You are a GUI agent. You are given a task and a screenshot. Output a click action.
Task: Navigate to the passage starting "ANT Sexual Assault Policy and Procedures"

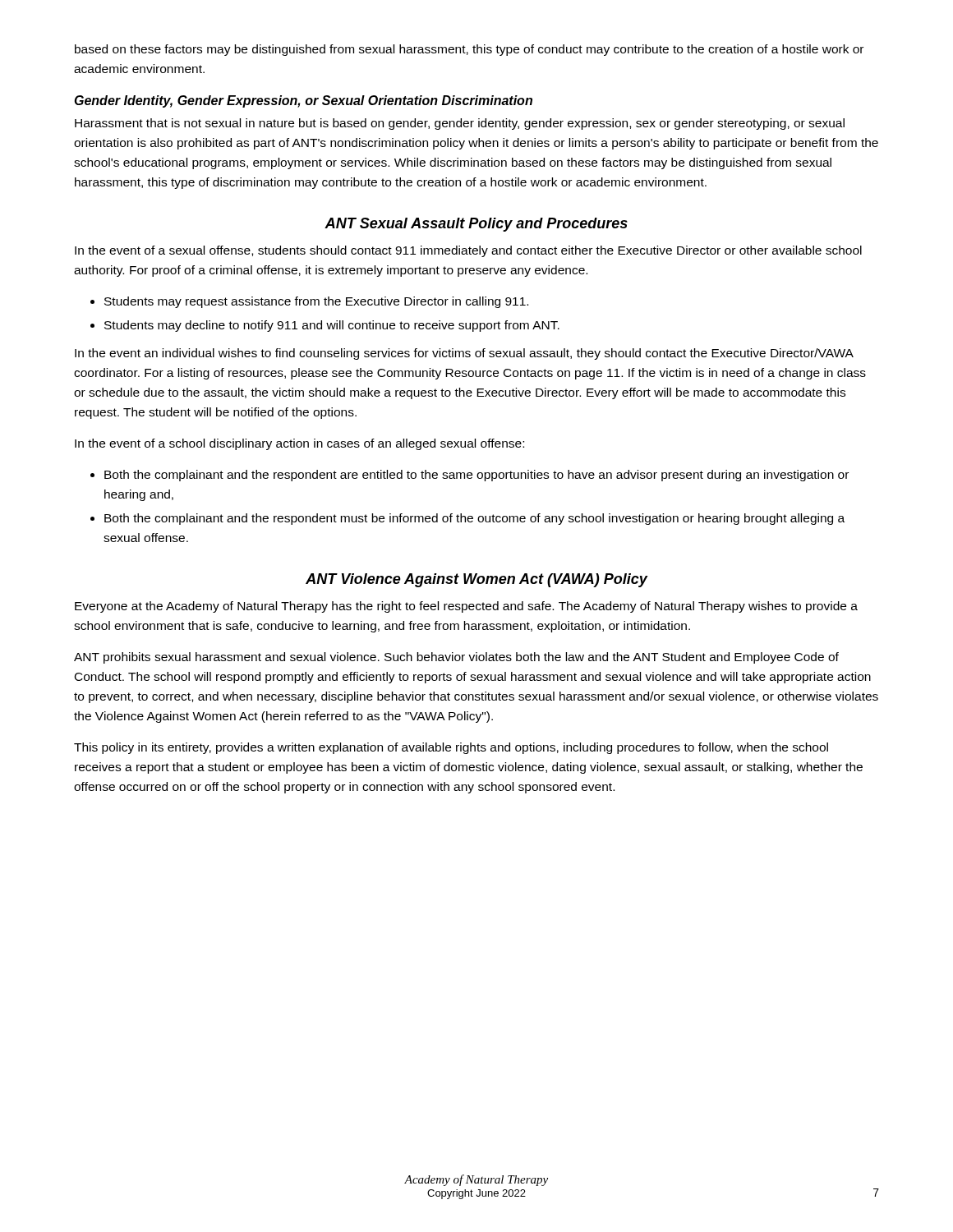[476, 223]
